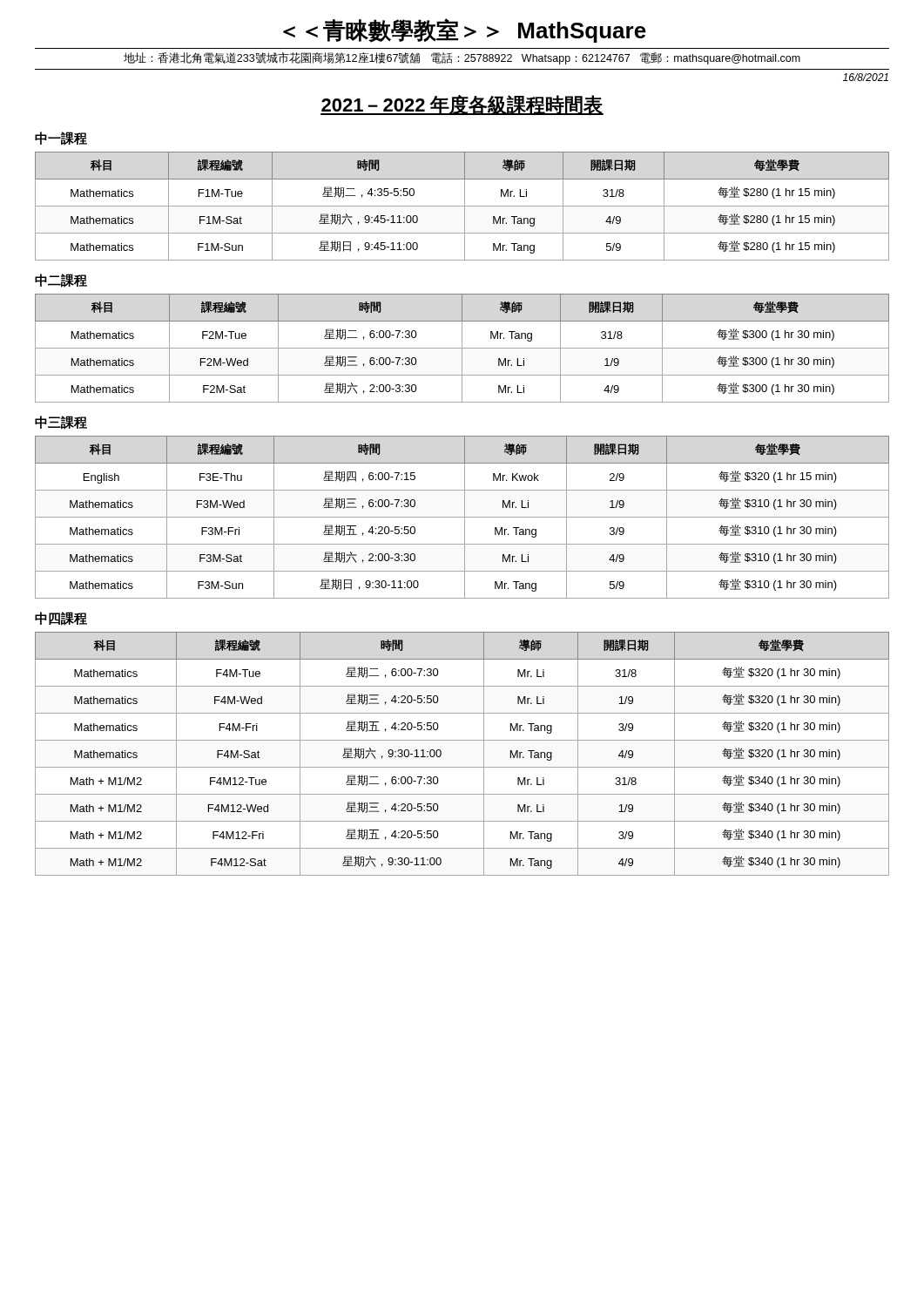This screenshot has width=924, height=1307.
Task: Select the table that reads "每堂 $280 (1 hr 15"
Action: 462,206
